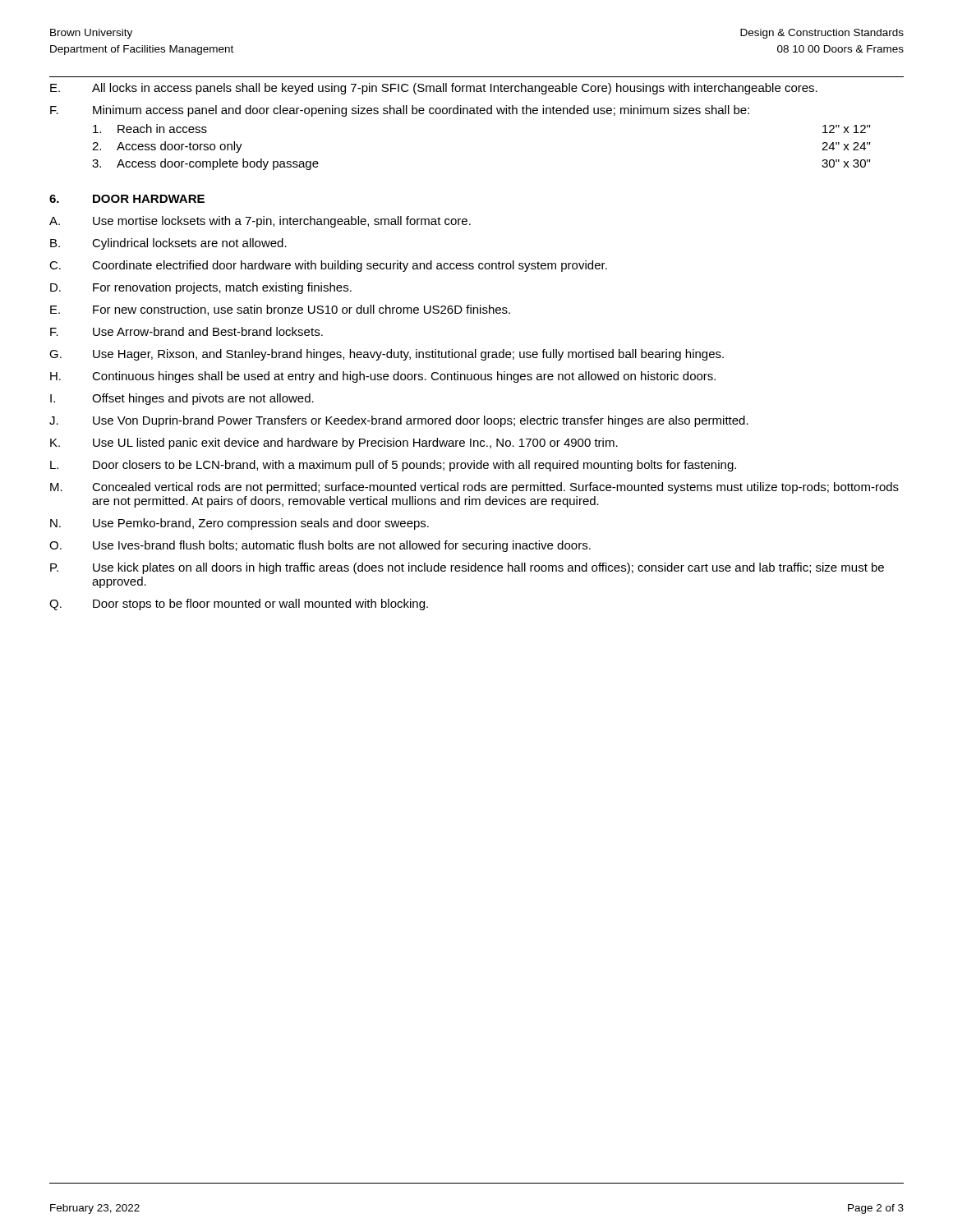Click on the text starting "E. For new construction, use"
The height and width of the screenshot is (1232, 953).
[x=476, y=309]
